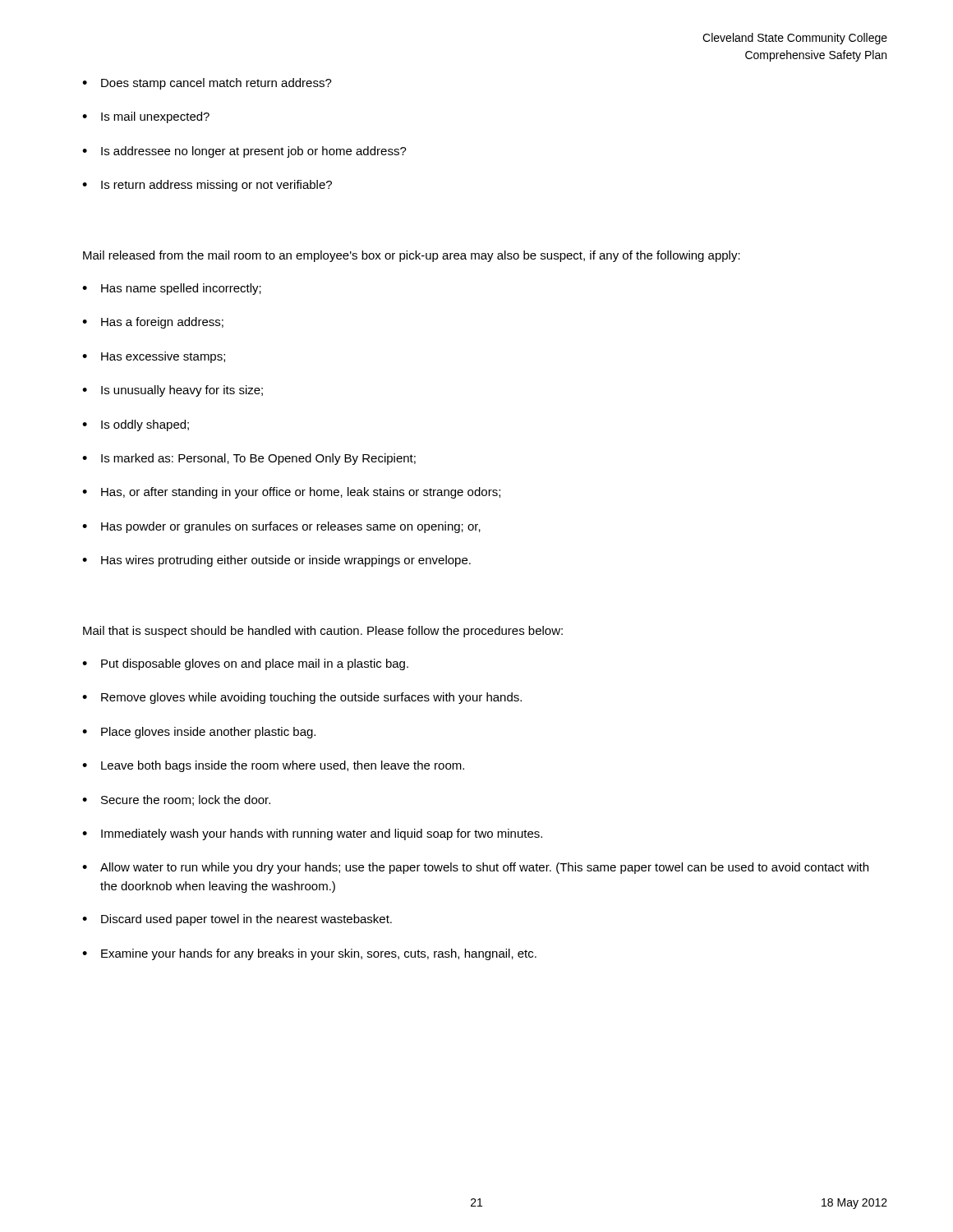Select the region starting "• Is oddly shaped;"

pos(136,425)
